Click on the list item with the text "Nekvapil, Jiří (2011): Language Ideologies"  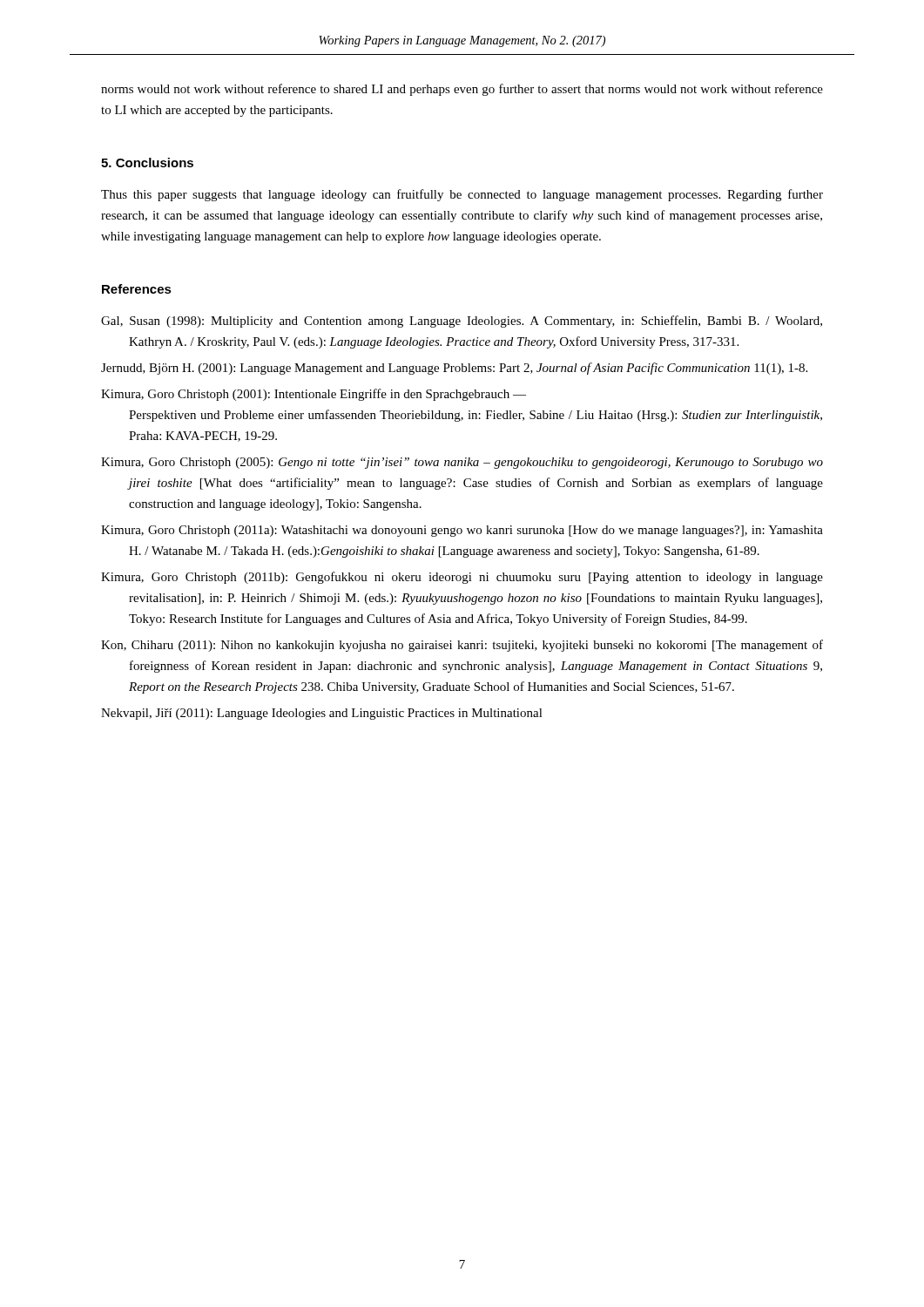[322, 713]
